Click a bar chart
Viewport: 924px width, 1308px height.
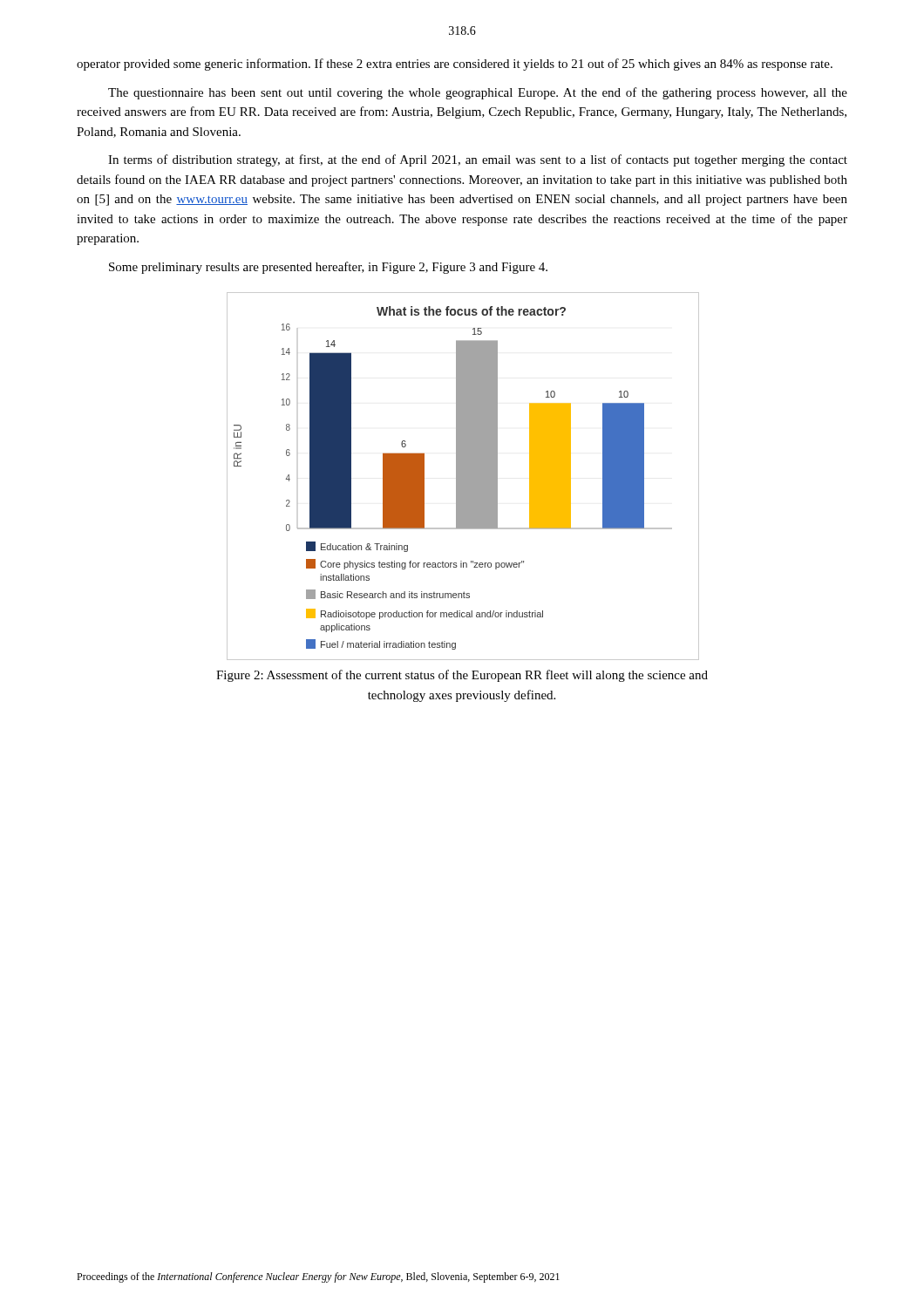pyautogui.click(x=462, y=476)
